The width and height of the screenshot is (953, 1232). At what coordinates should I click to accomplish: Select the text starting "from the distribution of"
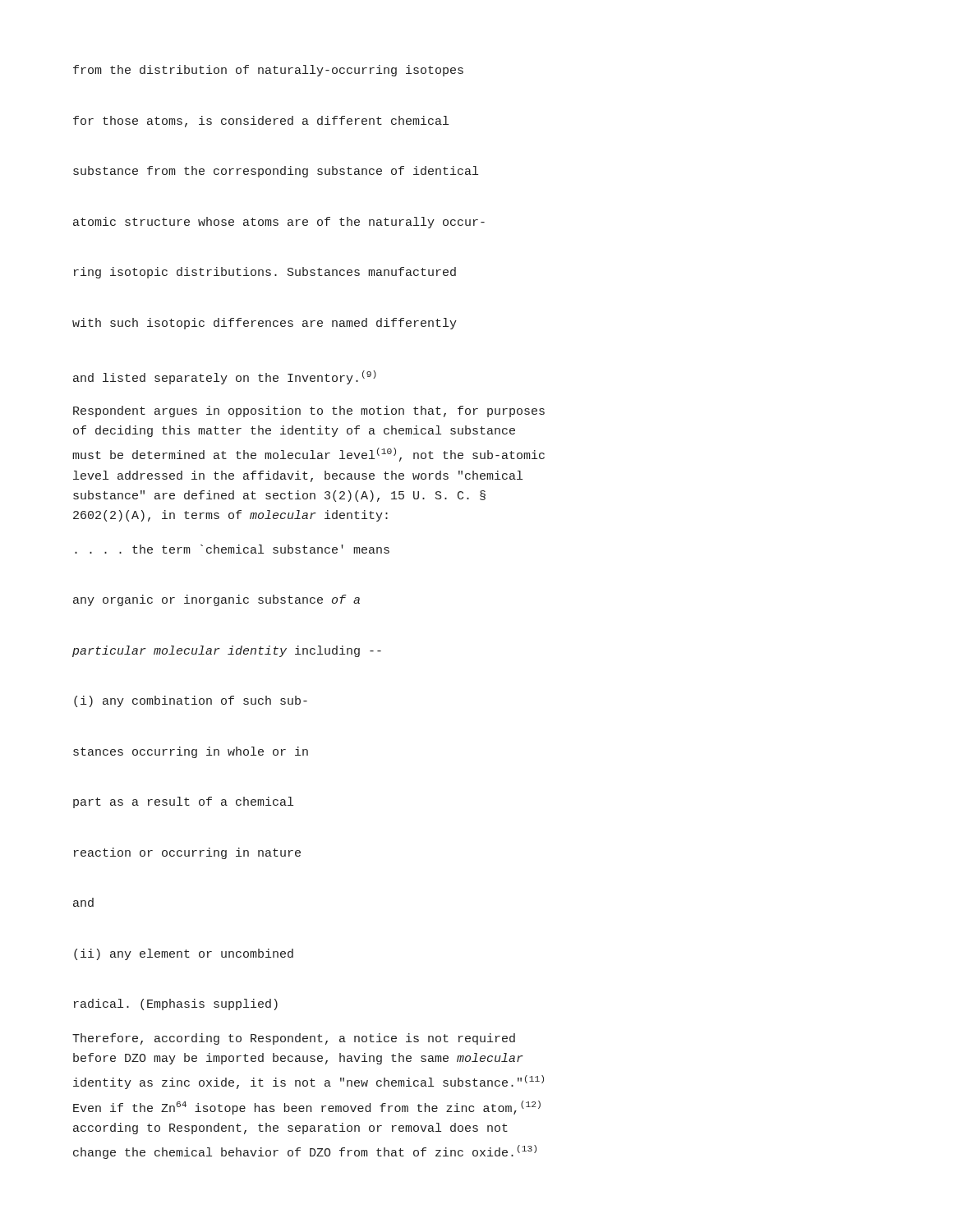pyautogui.click(x=279, y=225)
